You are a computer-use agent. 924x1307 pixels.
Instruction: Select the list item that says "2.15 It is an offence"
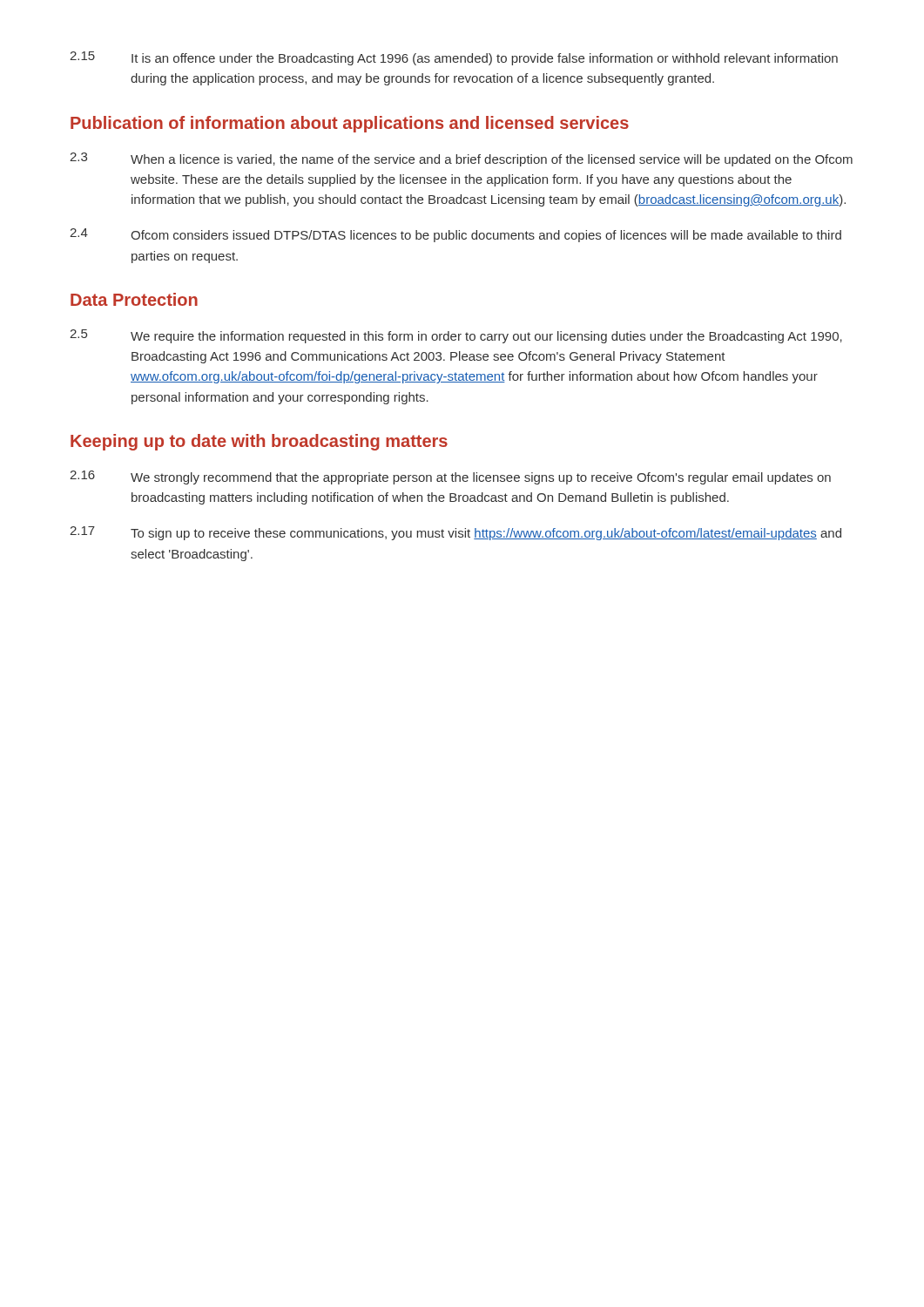[x=462, y=68]
